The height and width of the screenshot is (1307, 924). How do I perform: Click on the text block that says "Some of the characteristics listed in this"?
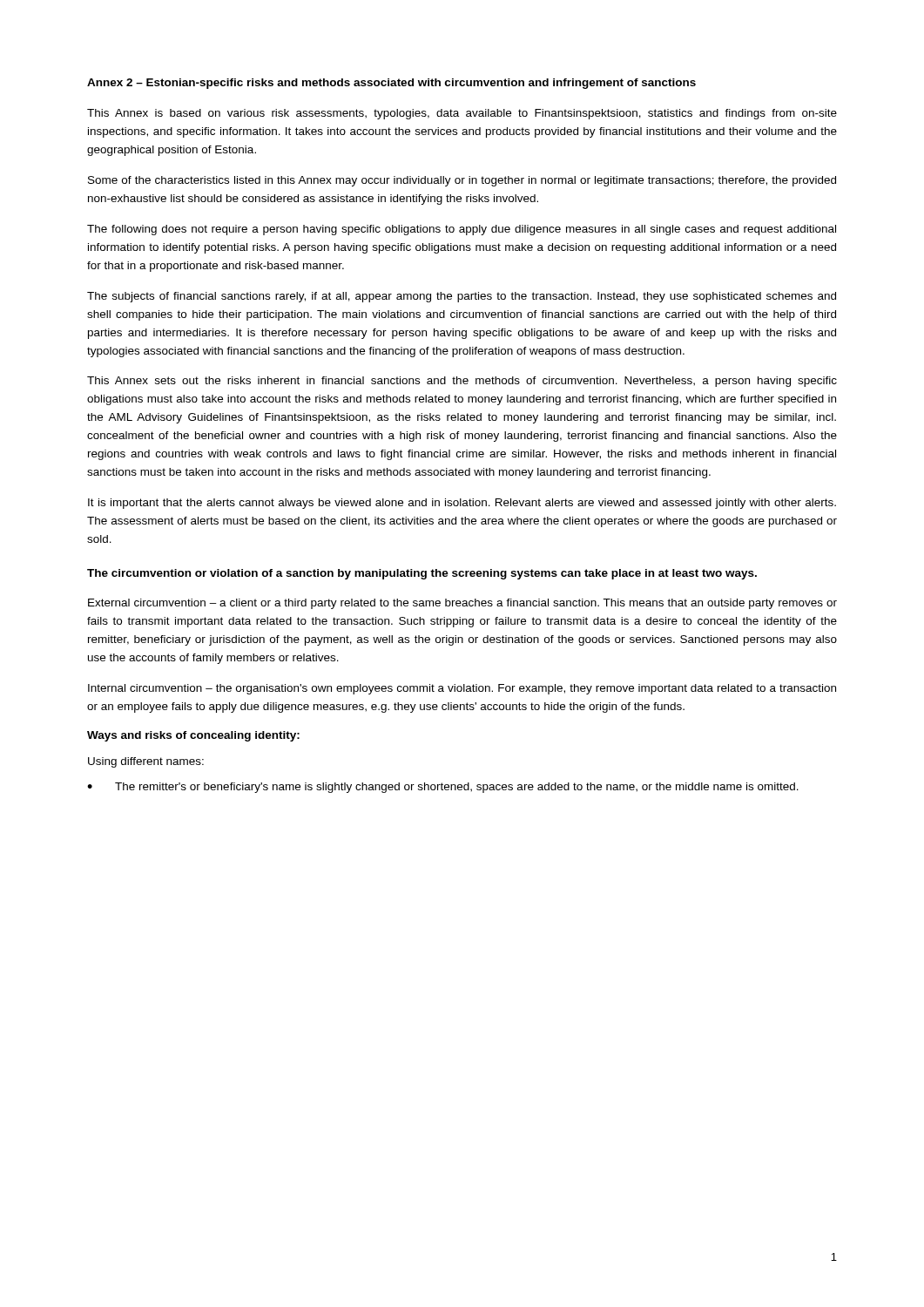[462, 190]
